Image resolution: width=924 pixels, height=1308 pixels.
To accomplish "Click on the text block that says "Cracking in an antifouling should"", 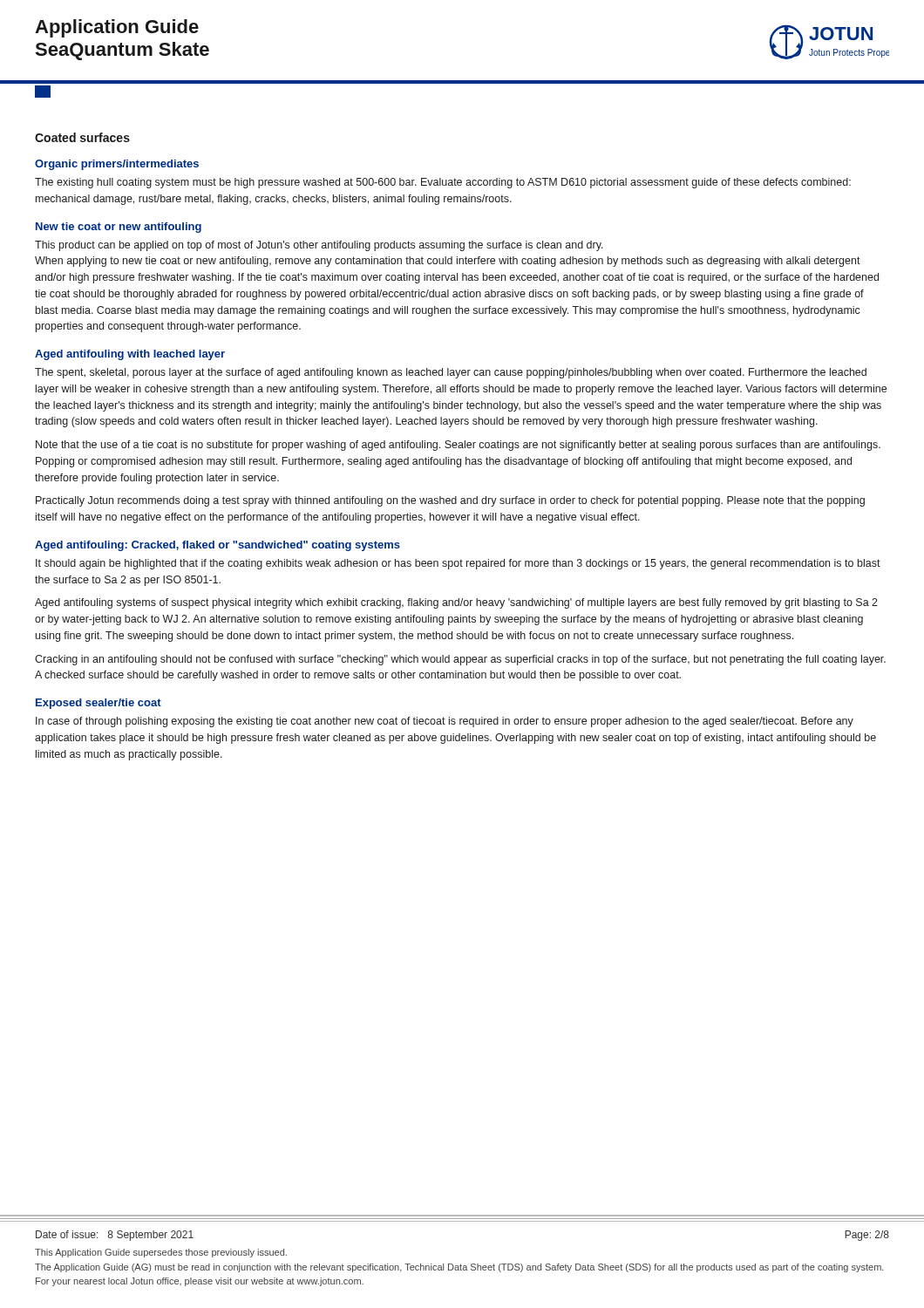I will point(461,667).
